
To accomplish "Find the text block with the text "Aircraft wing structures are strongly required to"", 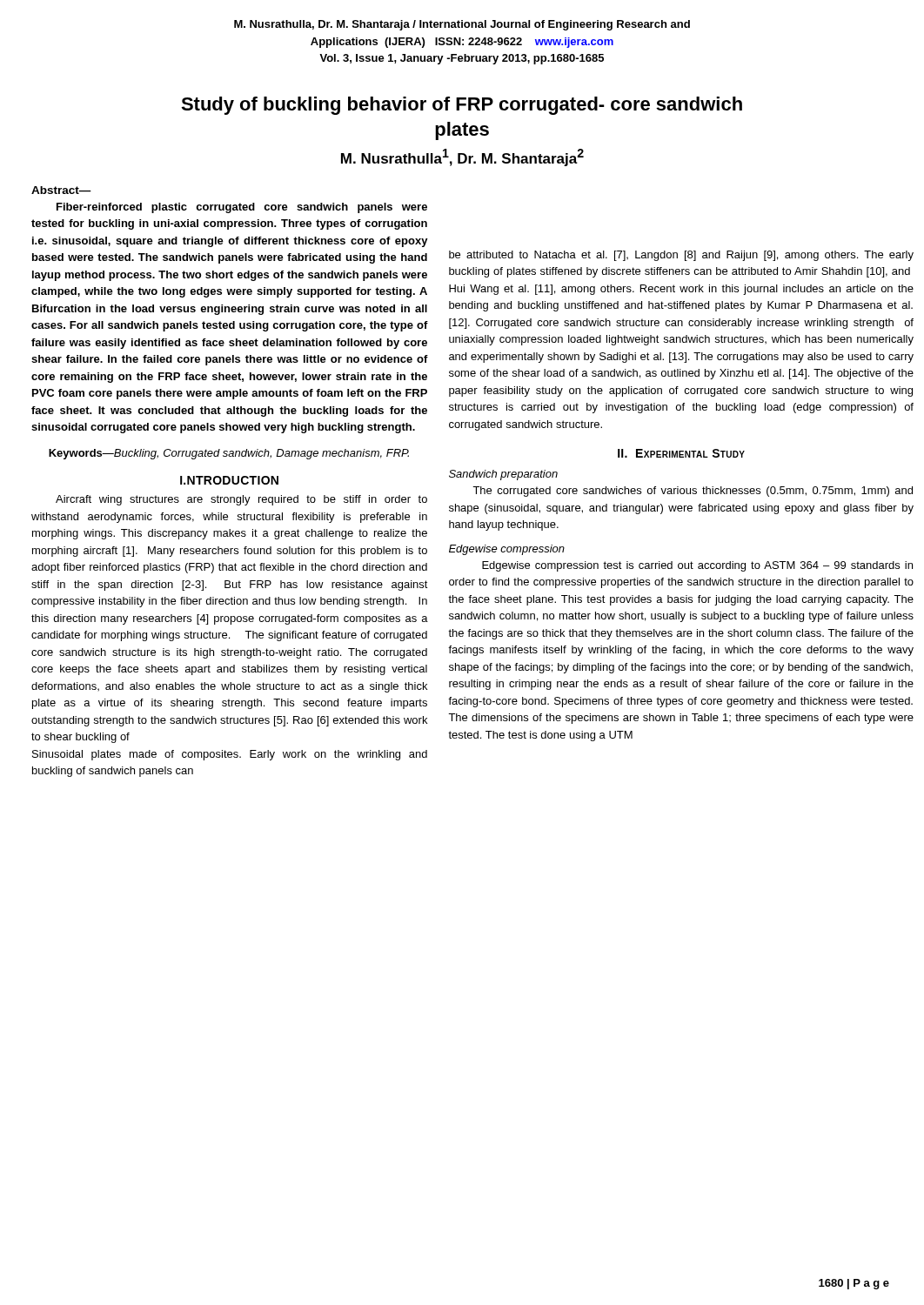I will 229,618.
